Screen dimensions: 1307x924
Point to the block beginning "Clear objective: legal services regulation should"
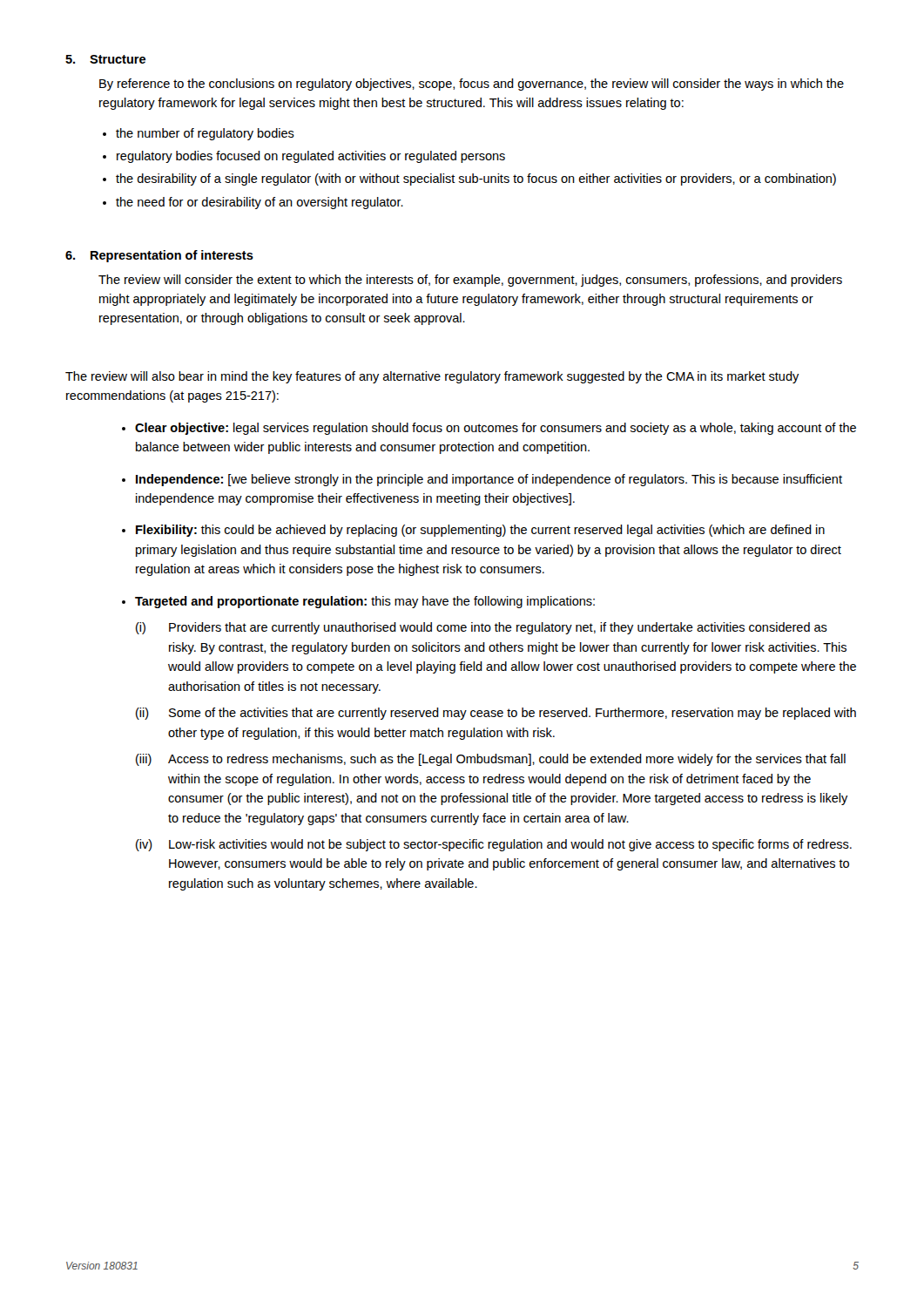pyautogui.click(x=496, y=437)
